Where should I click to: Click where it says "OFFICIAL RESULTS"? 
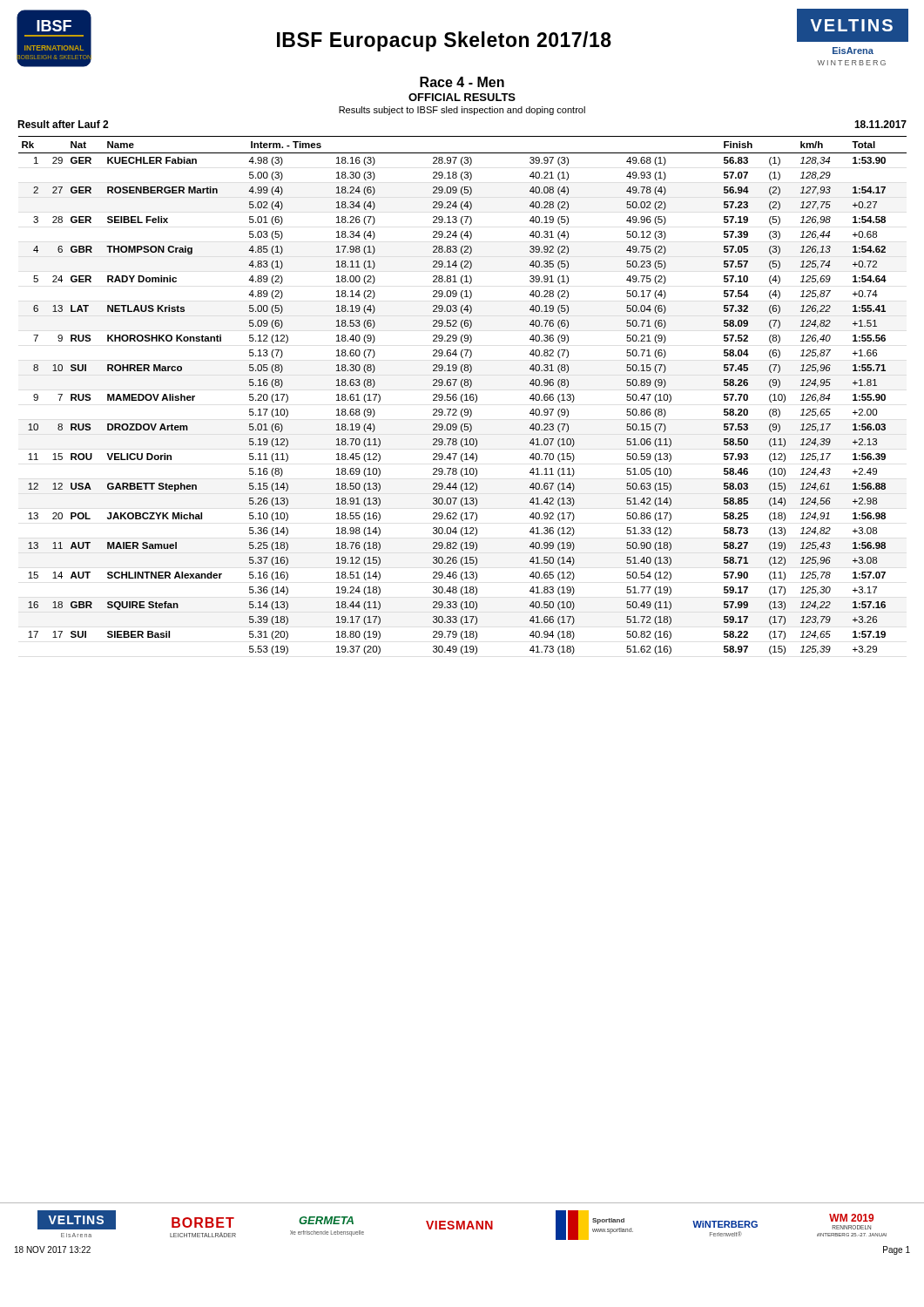(462, 97)
